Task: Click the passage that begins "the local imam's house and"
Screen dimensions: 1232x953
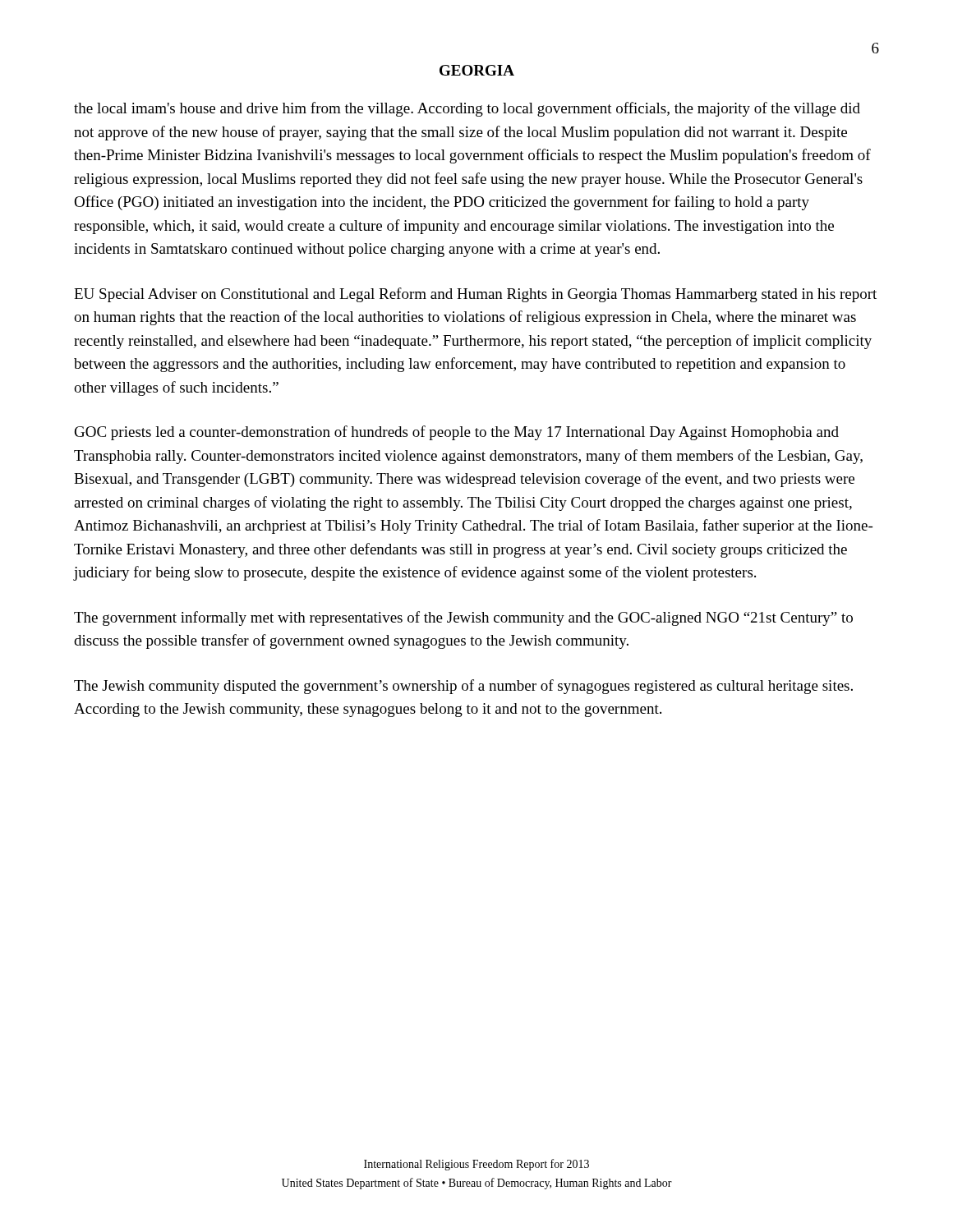Action: [x=472, y=178]
